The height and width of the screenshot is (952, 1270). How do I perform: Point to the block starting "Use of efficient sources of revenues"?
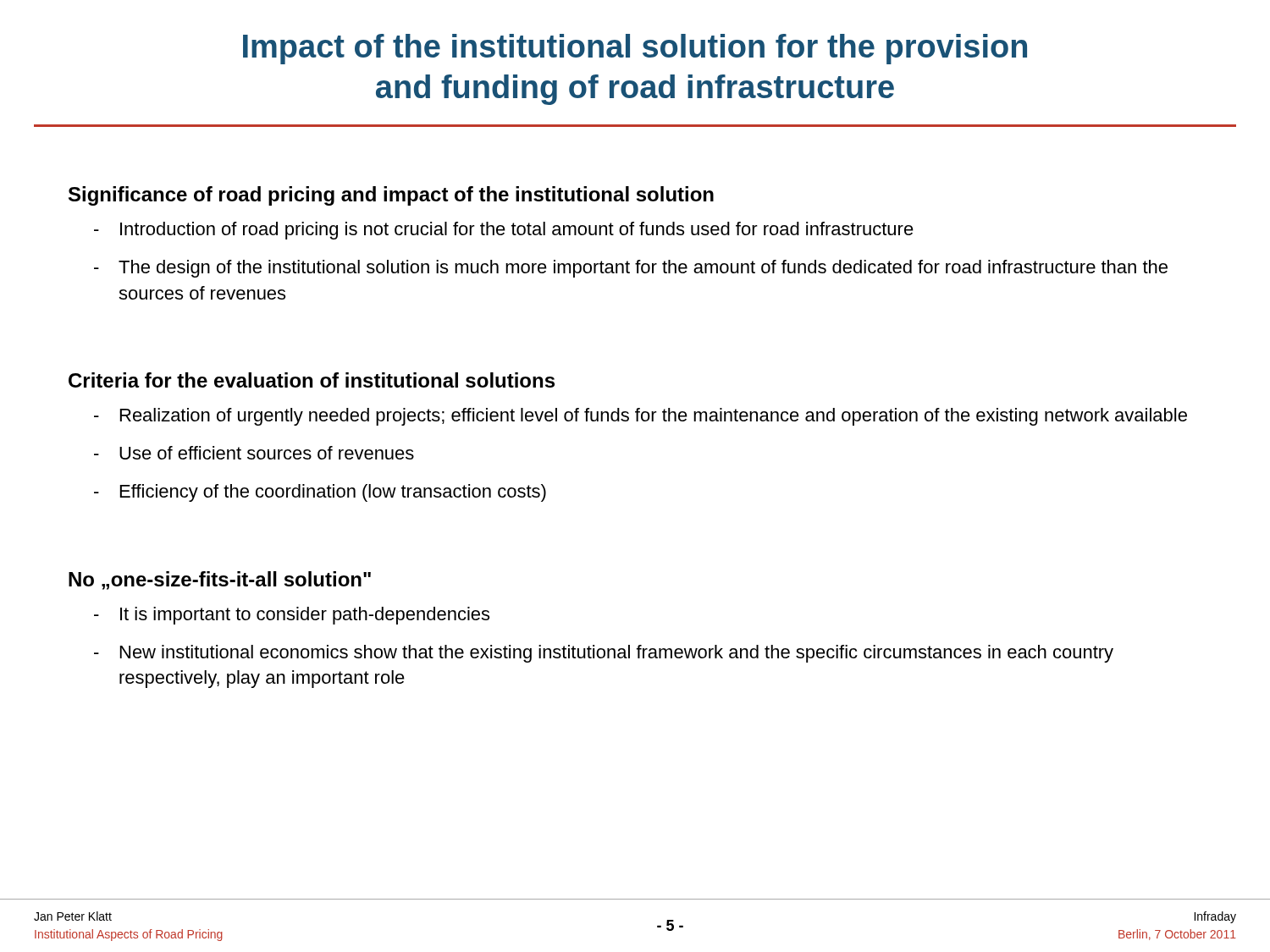pos(266,453)
